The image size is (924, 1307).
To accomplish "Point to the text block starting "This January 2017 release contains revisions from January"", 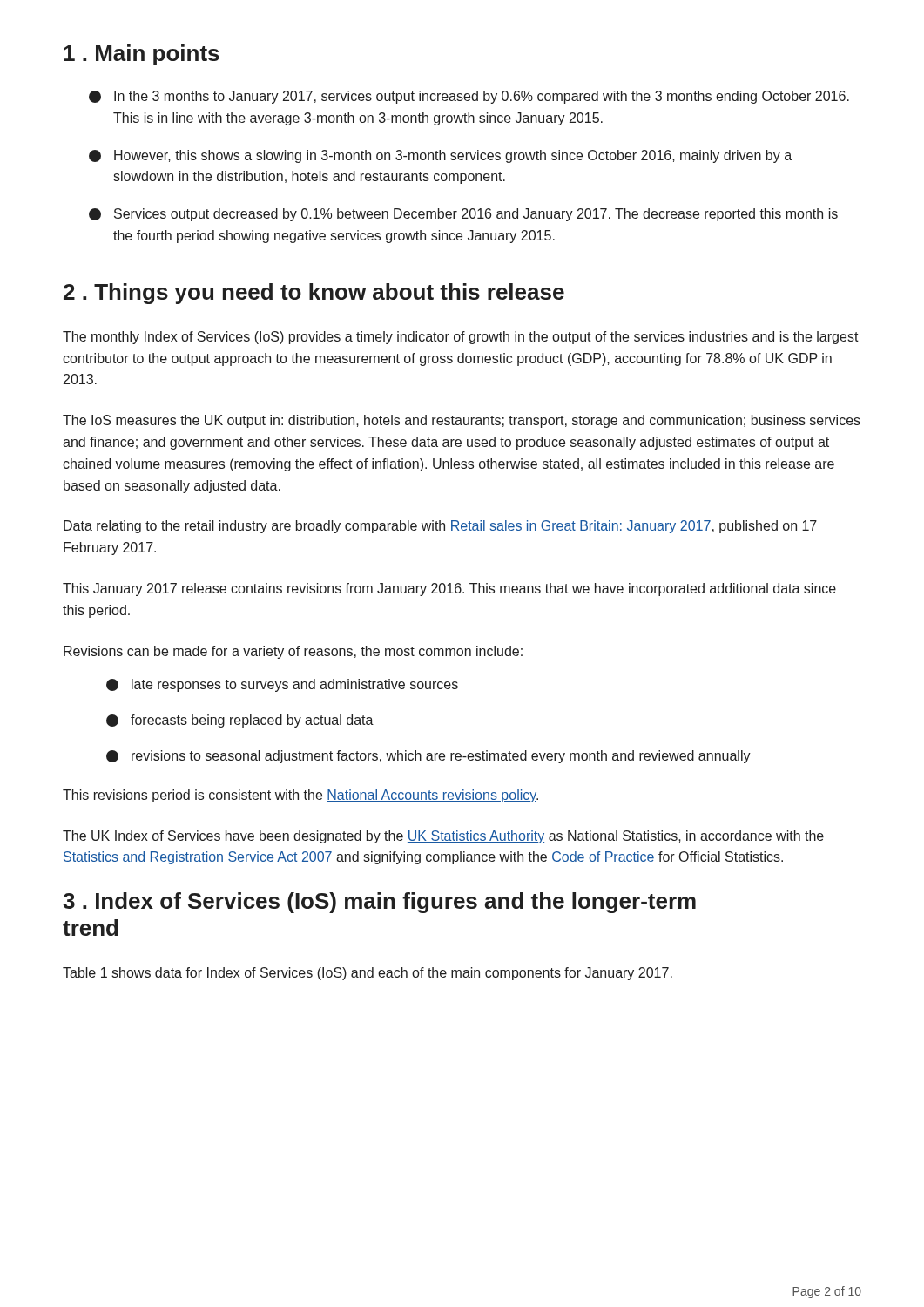I will pos(449,599).
